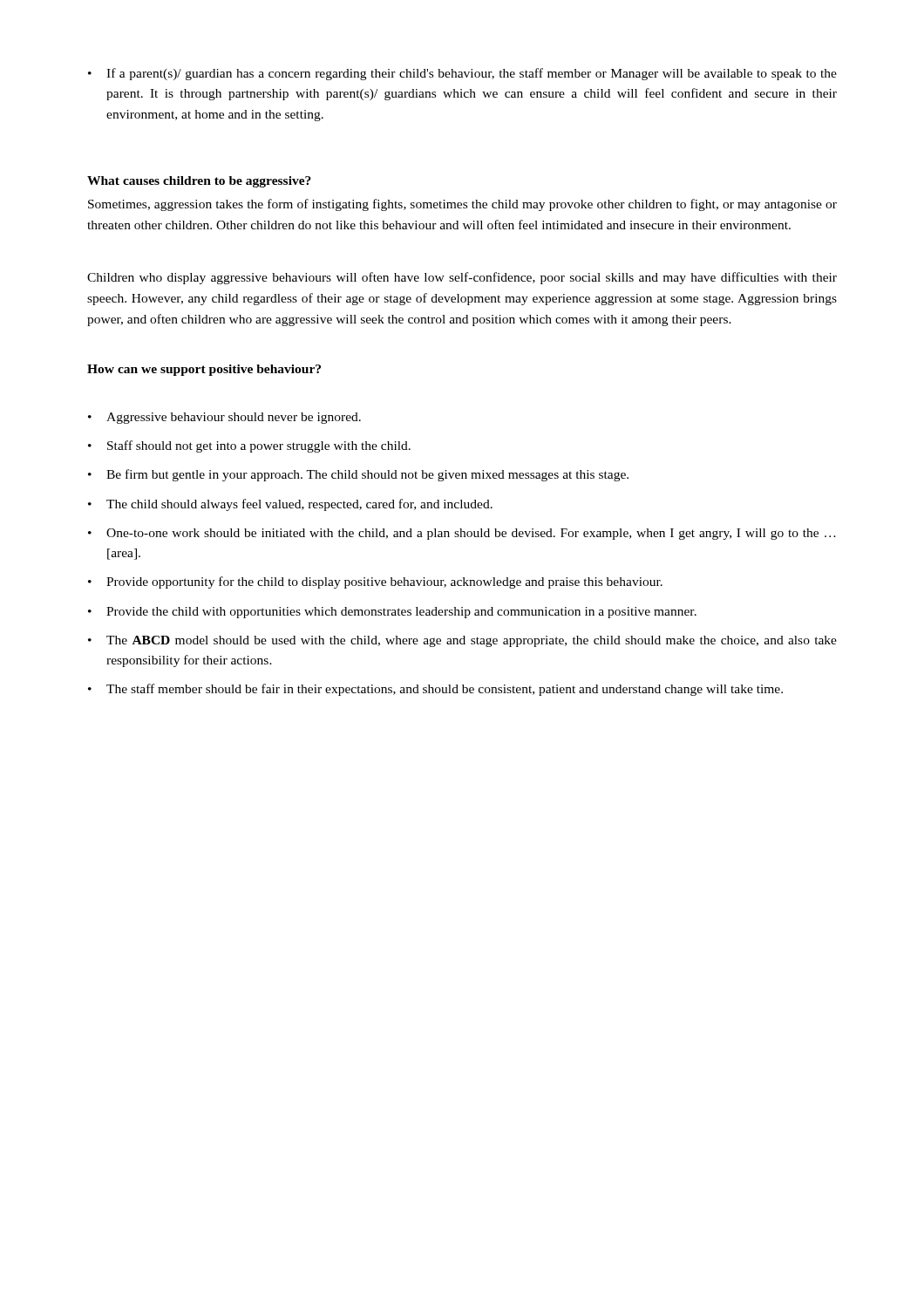Locate the list item containing "• One-to-one work should"

[x=462, y=542]
